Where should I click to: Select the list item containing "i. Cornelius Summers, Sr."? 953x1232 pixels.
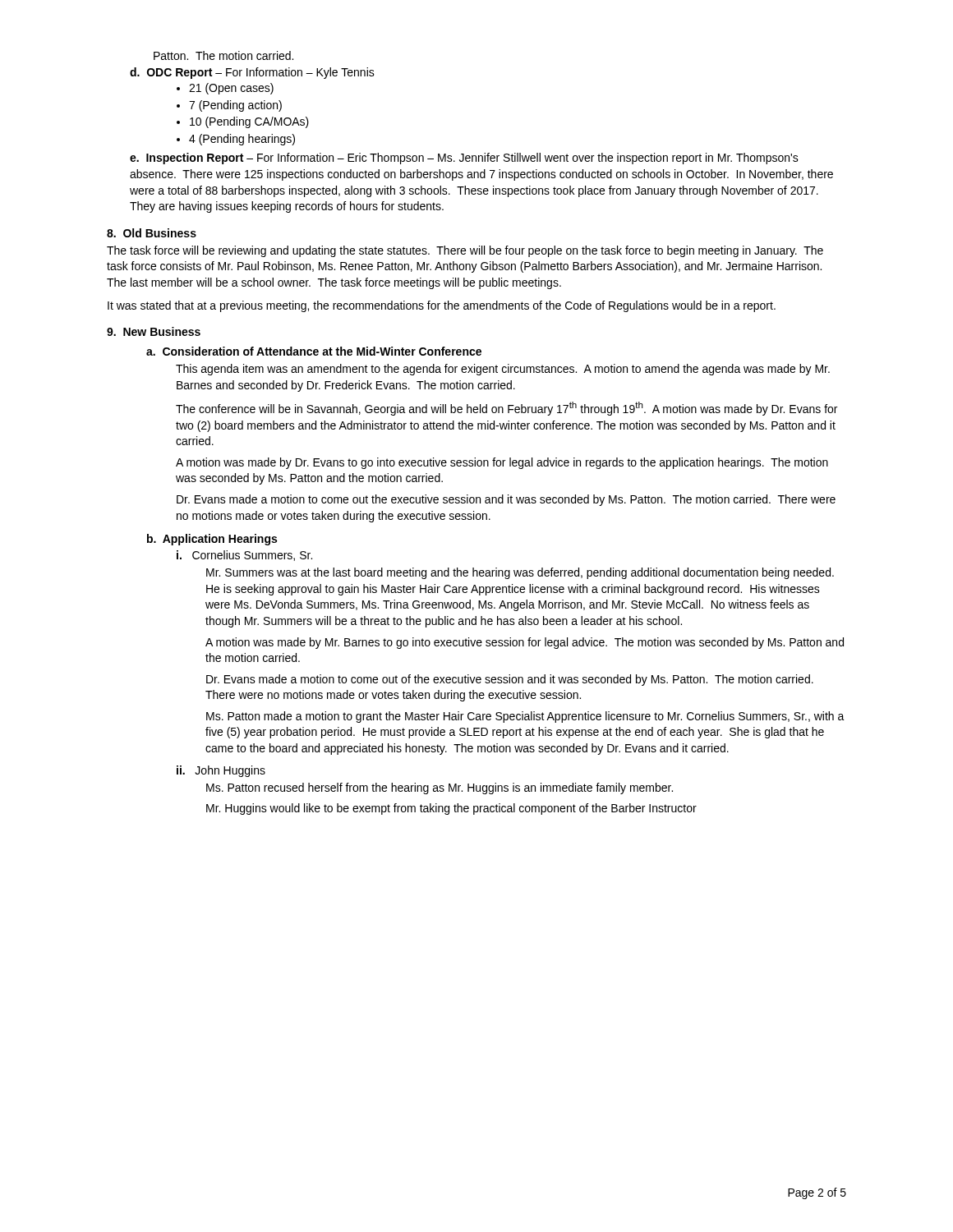[x=245, y=555]
